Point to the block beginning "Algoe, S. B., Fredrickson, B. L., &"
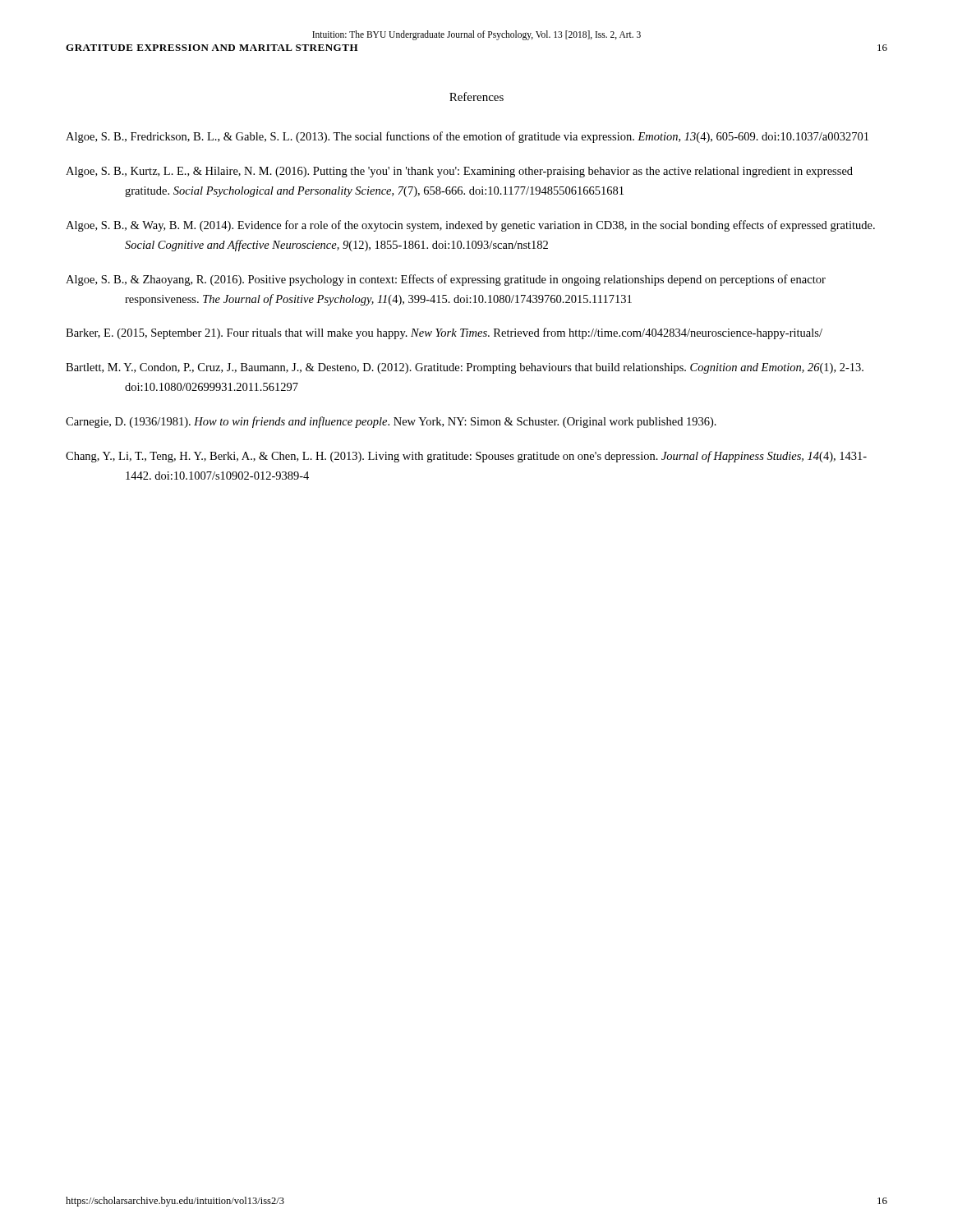 click(x=467, y=136)
